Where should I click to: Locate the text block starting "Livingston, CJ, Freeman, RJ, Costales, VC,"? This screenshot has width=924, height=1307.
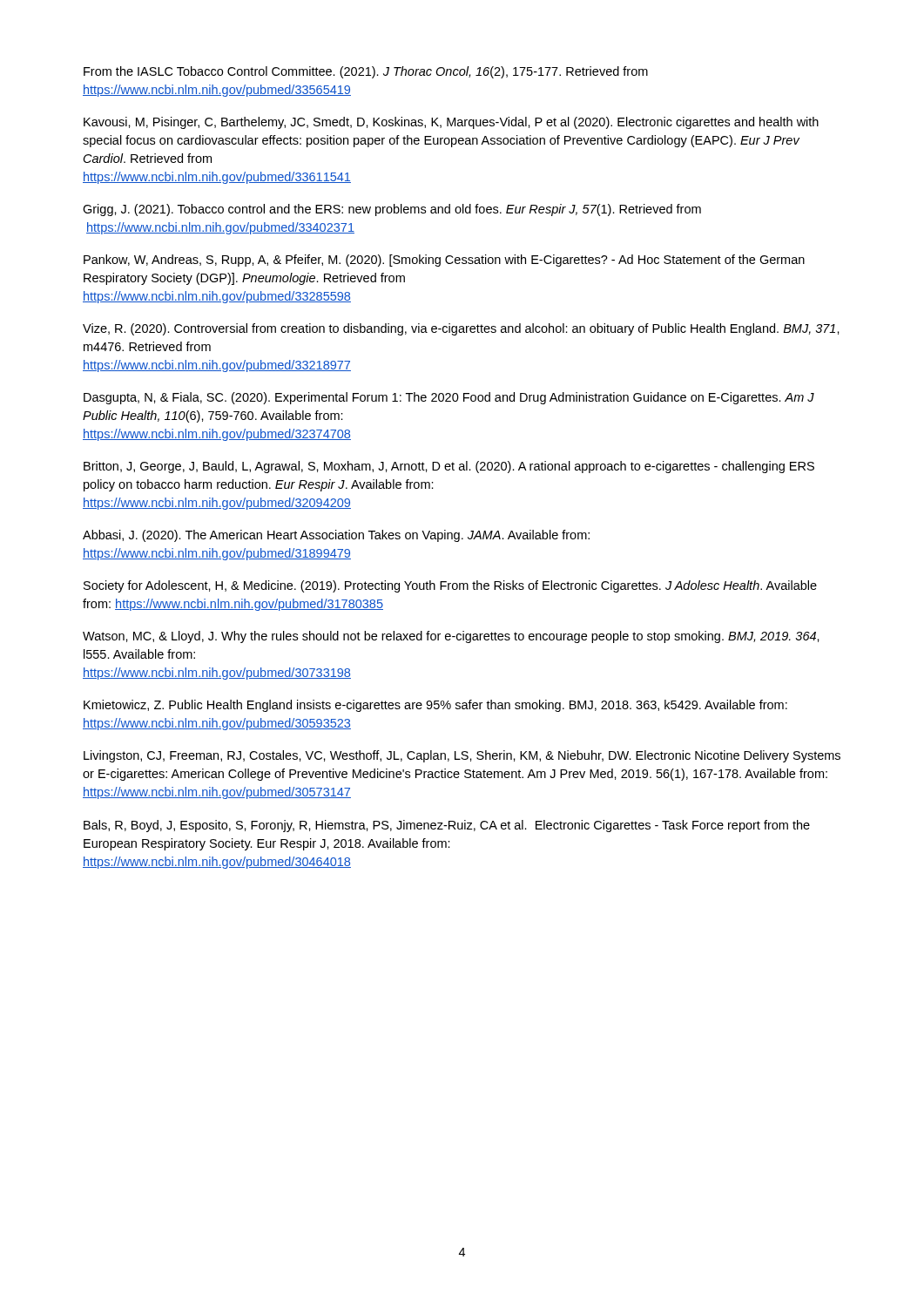click(462, 774)
